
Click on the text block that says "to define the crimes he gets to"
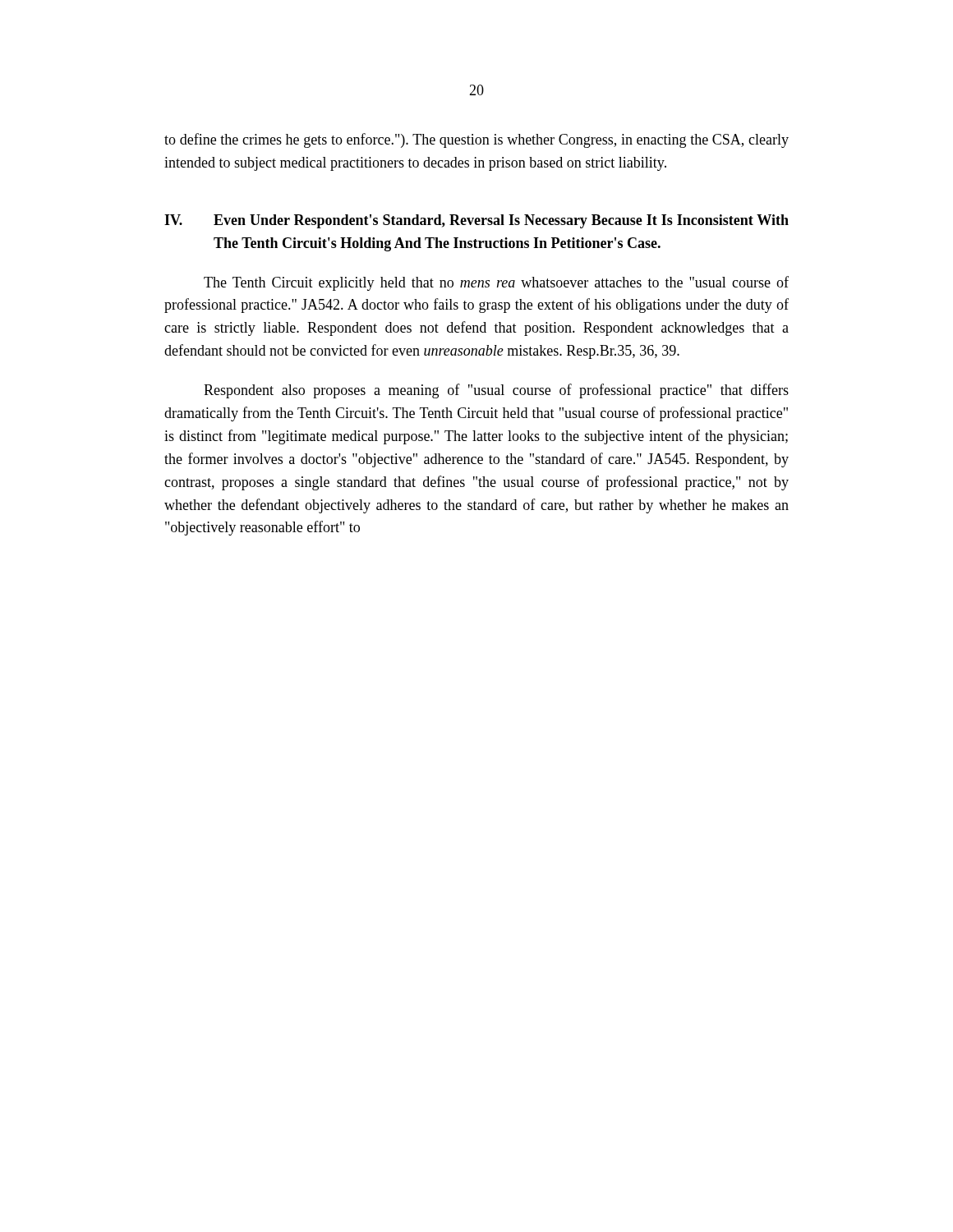[476, 151]
